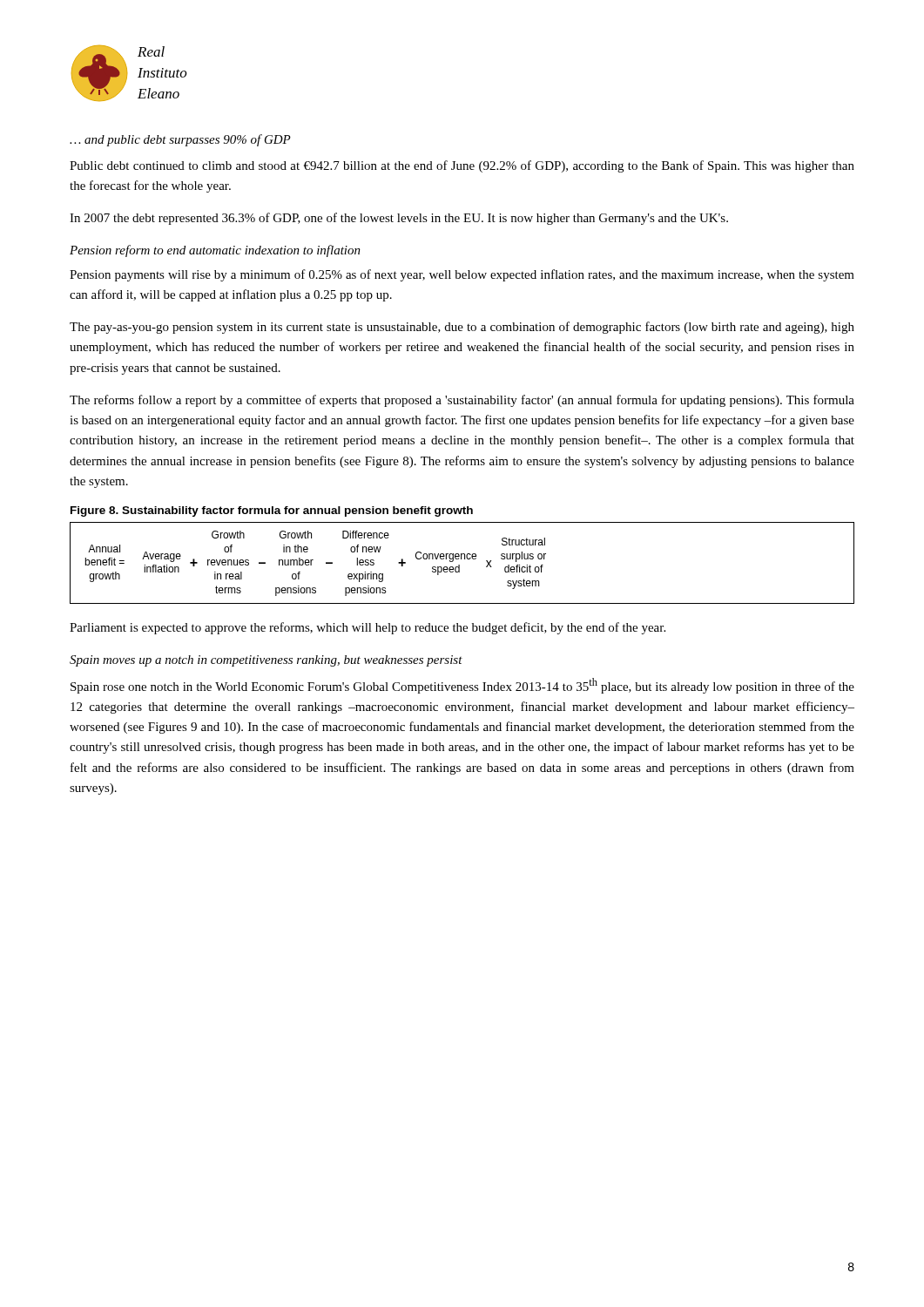Click on the infographic
Viewport: 924px width, 1307px height.
462,563
